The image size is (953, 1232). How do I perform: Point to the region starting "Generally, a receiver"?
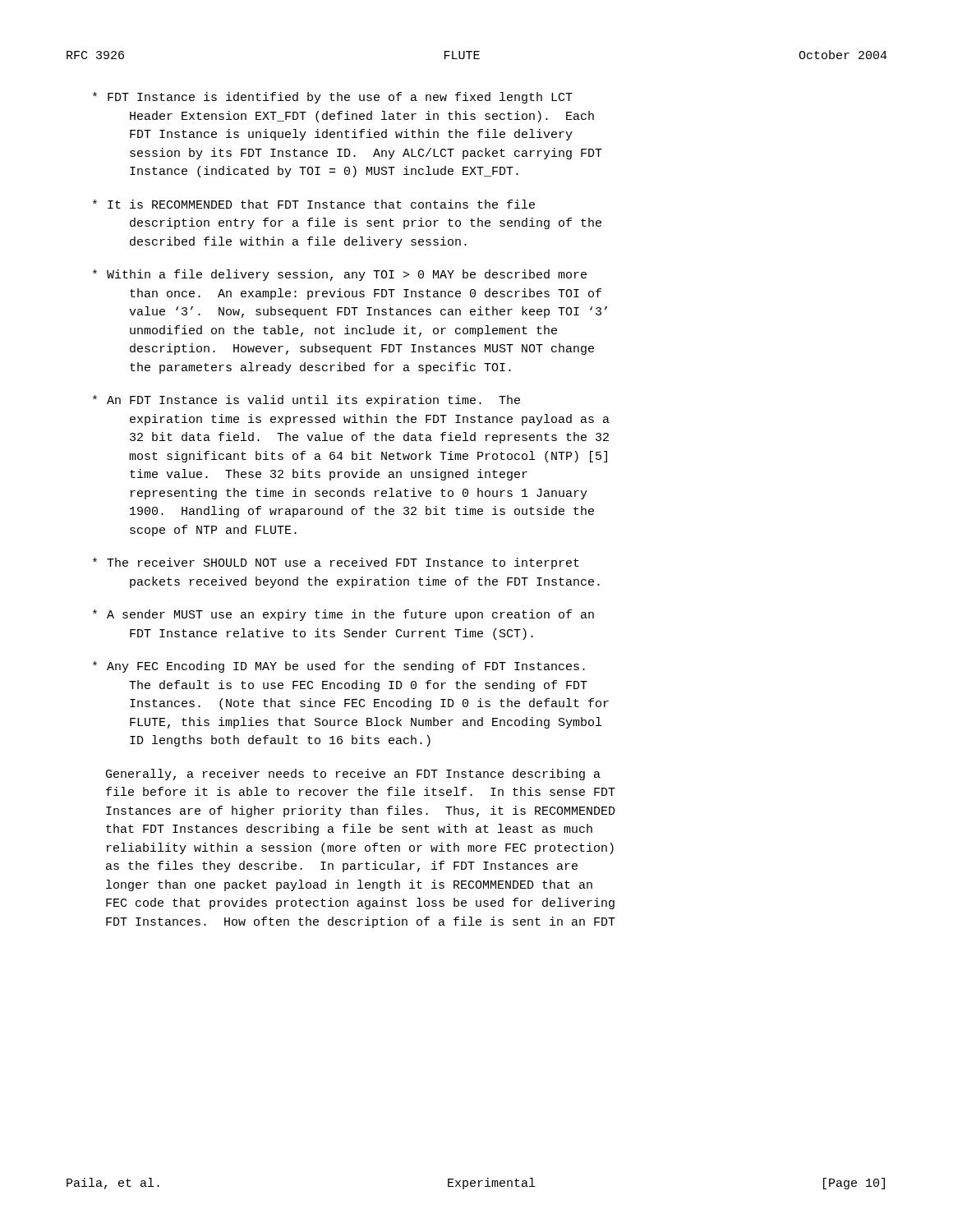(x=360, y=848)
